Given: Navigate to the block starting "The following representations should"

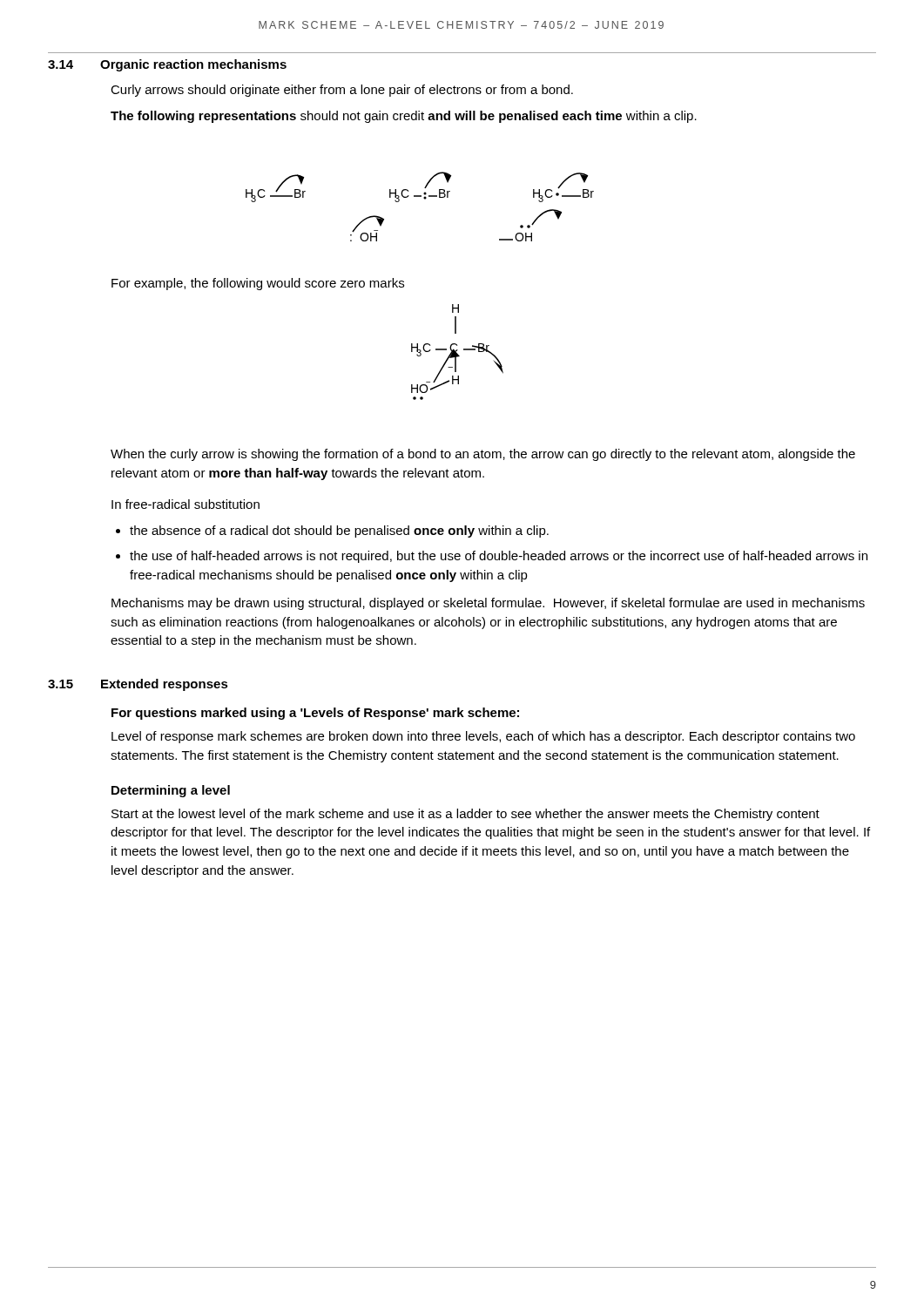Looking at the screenshot, I should [x=493, y=116].
